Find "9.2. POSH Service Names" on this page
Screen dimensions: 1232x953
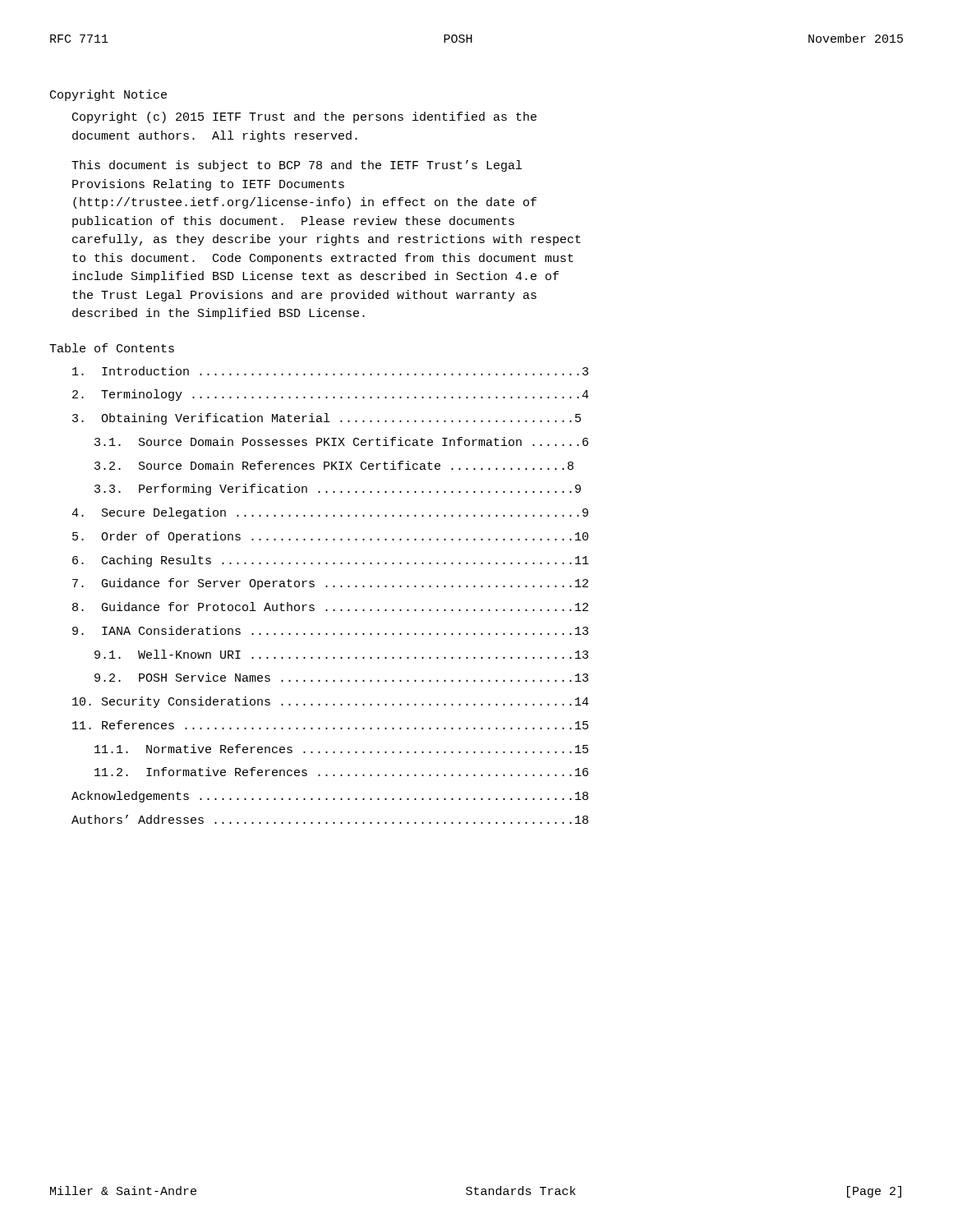coord(476,680)
